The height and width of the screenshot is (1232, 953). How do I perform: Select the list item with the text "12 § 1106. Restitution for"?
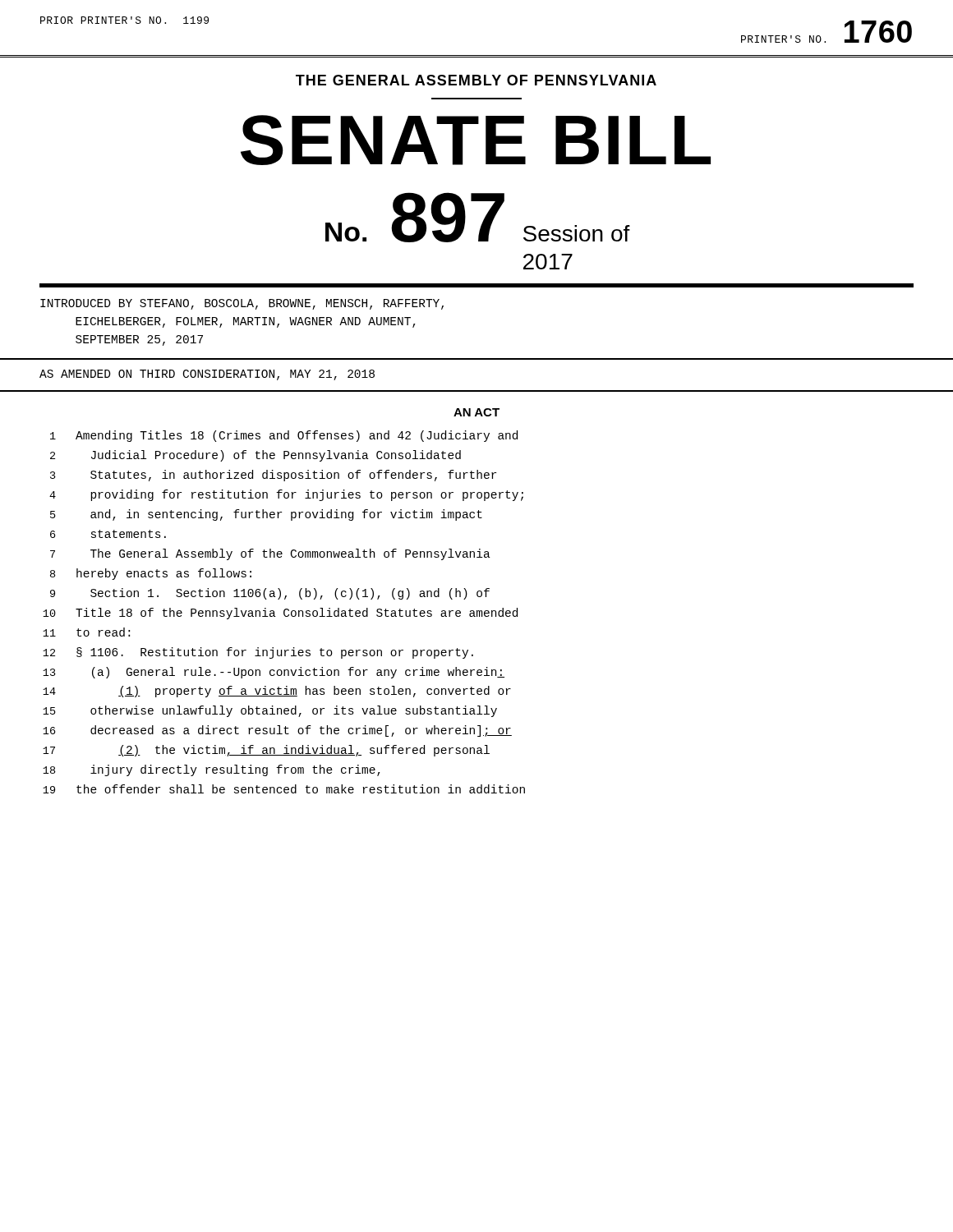coord(476,653)
